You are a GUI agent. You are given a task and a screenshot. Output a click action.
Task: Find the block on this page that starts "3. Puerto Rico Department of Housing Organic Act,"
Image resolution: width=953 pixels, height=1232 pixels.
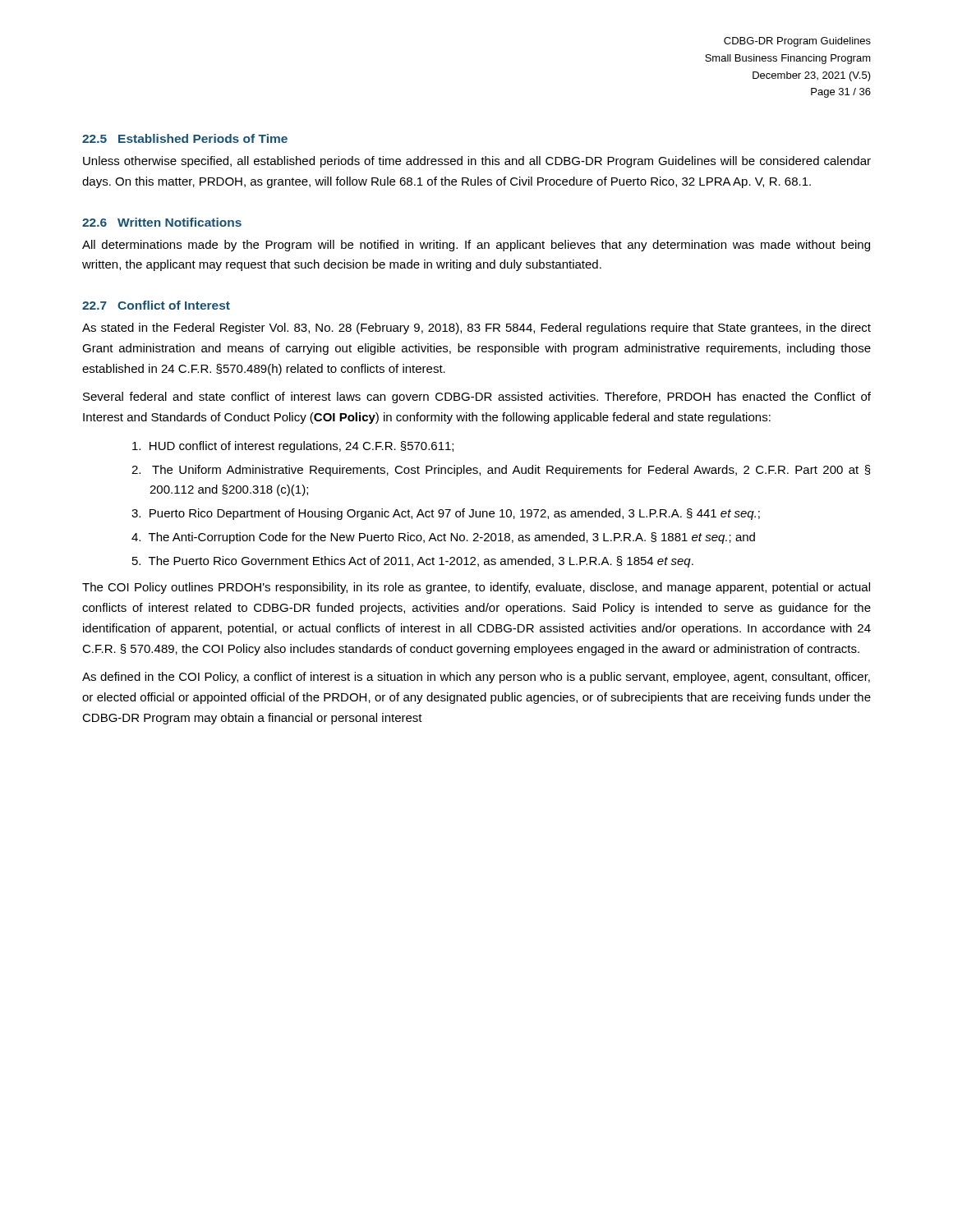pos(446,513)
